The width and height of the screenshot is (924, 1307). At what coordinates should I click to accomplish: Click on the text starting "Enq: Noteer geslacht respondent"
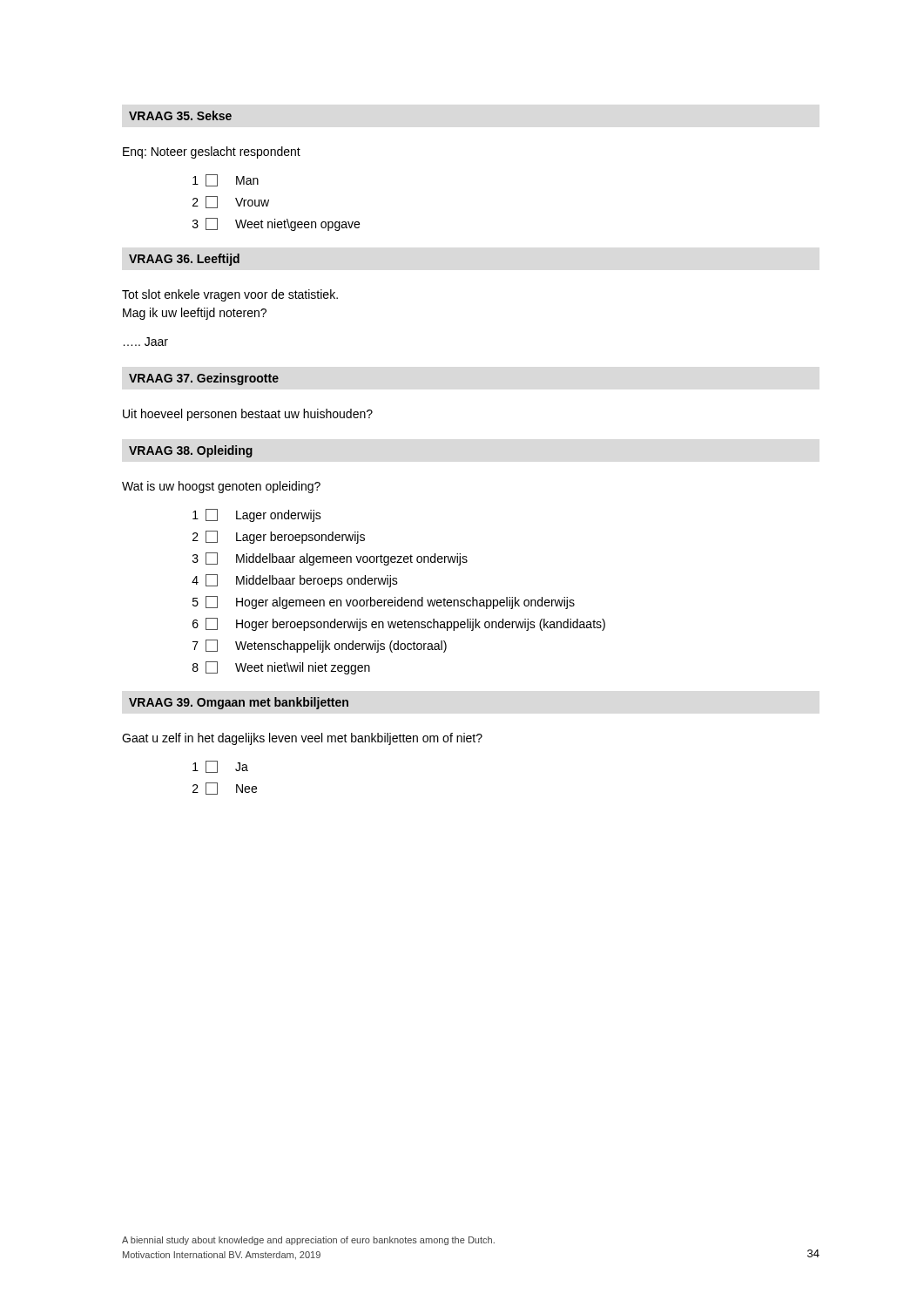(211, 152)
